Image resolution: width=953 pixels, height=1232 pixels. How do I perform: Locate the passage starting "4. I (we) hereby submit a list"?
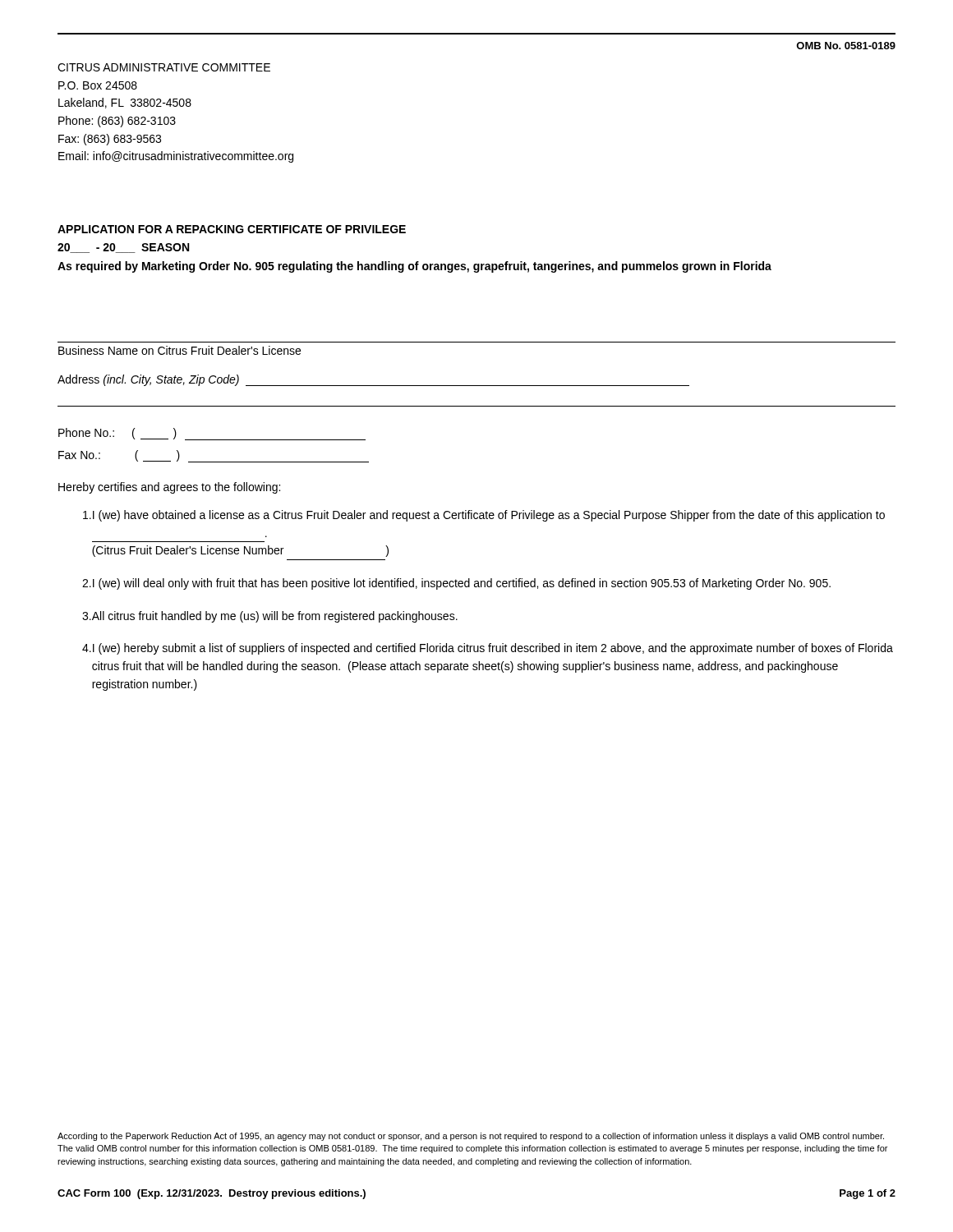(x=476, y=667)
